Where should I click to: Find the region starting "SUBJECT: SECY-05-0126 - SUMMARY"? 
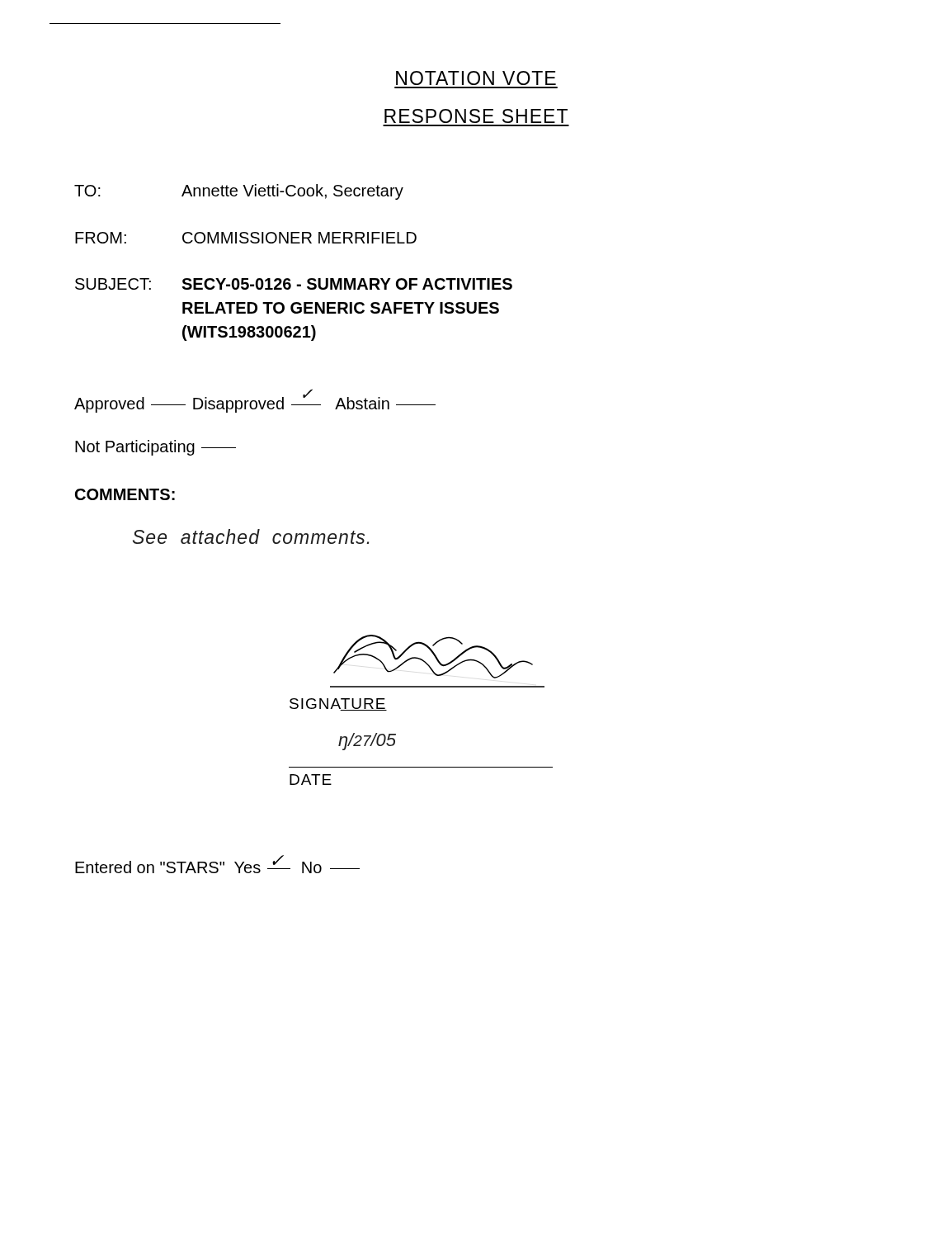pos(294,308)
